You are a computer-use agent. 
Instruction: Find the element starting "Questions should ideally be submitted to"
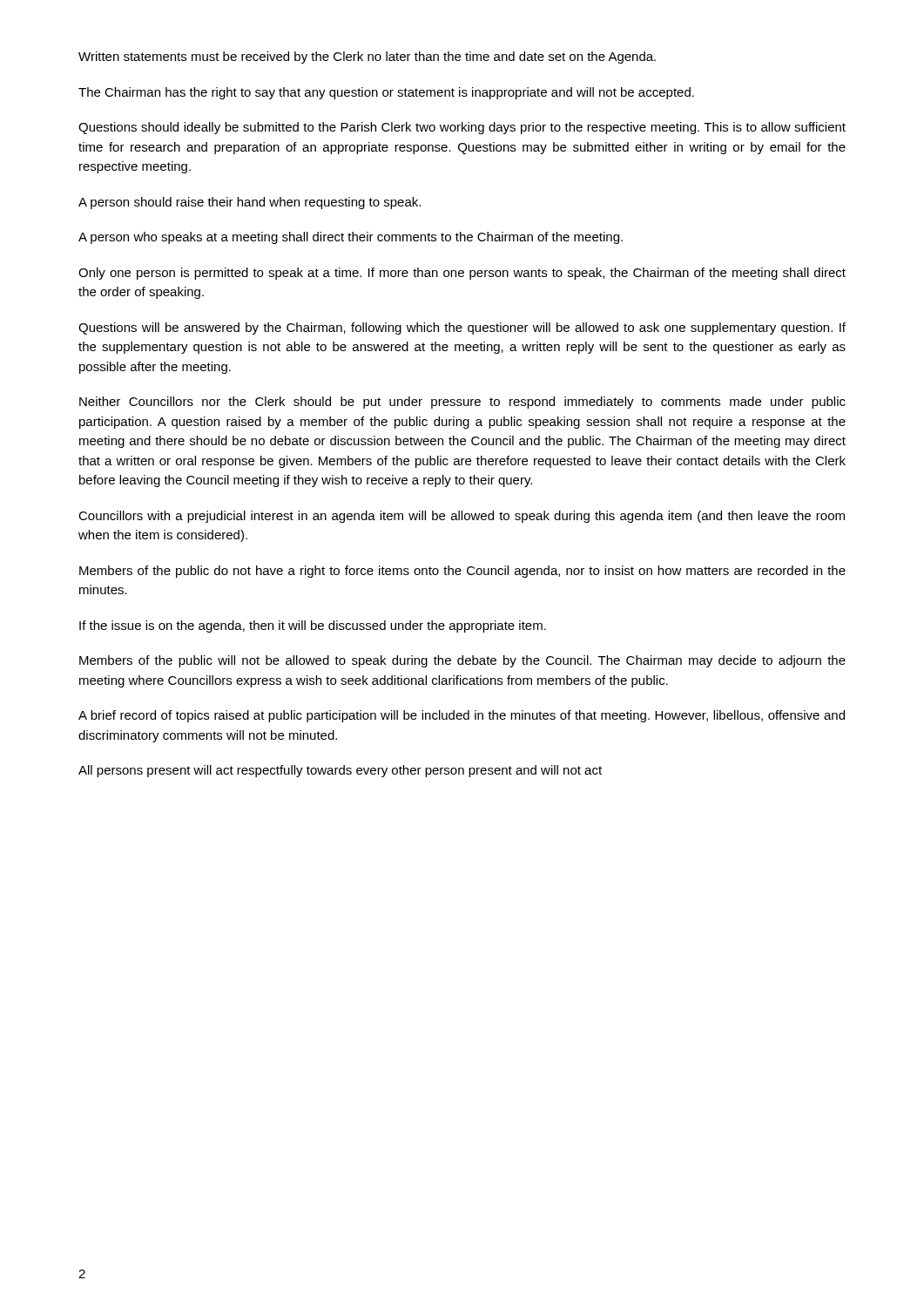(x=462, y=146)
